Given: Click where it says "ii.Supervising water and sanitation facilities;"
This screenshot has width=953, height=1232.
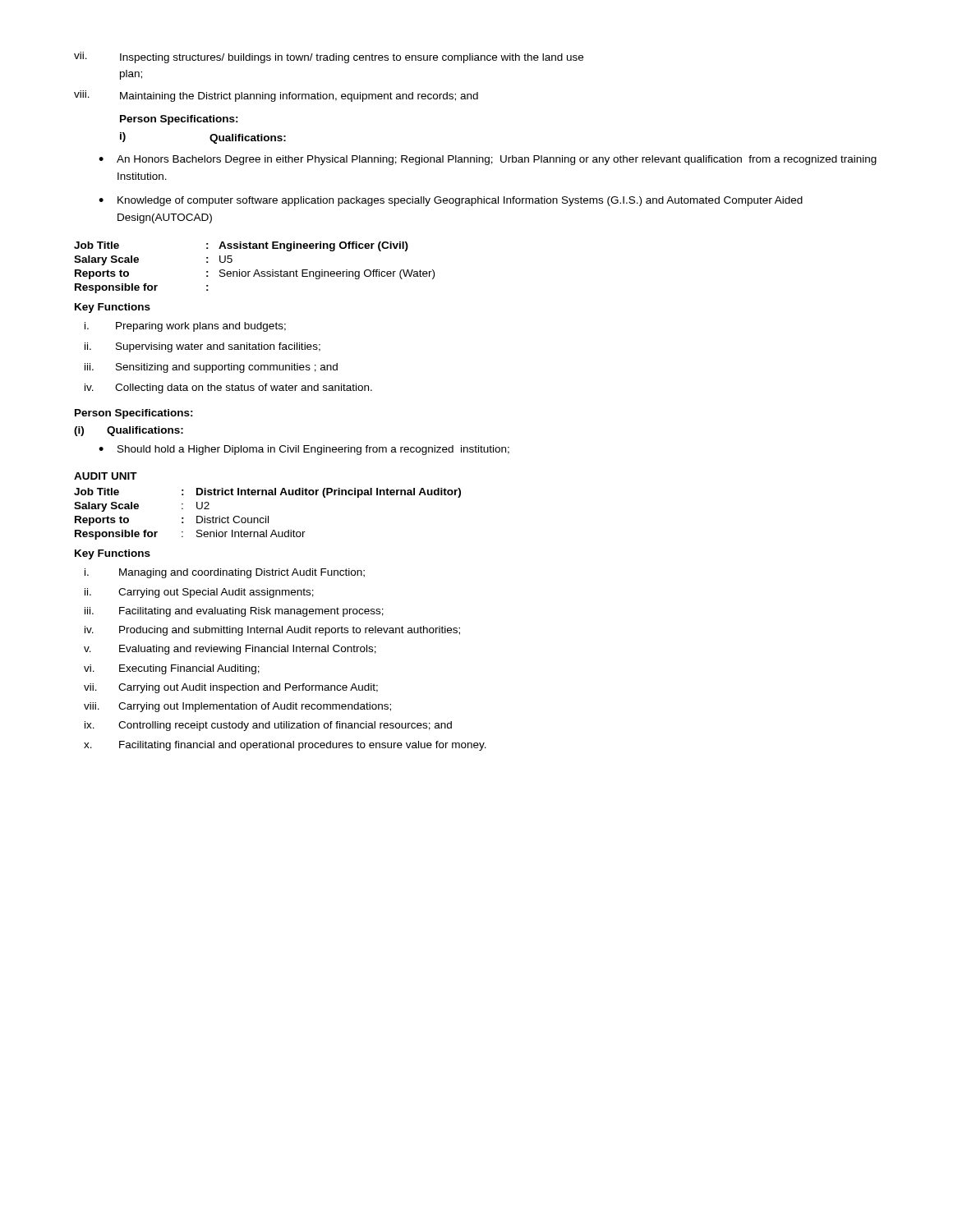Looking at the screenshot, I should click(203, 347).
